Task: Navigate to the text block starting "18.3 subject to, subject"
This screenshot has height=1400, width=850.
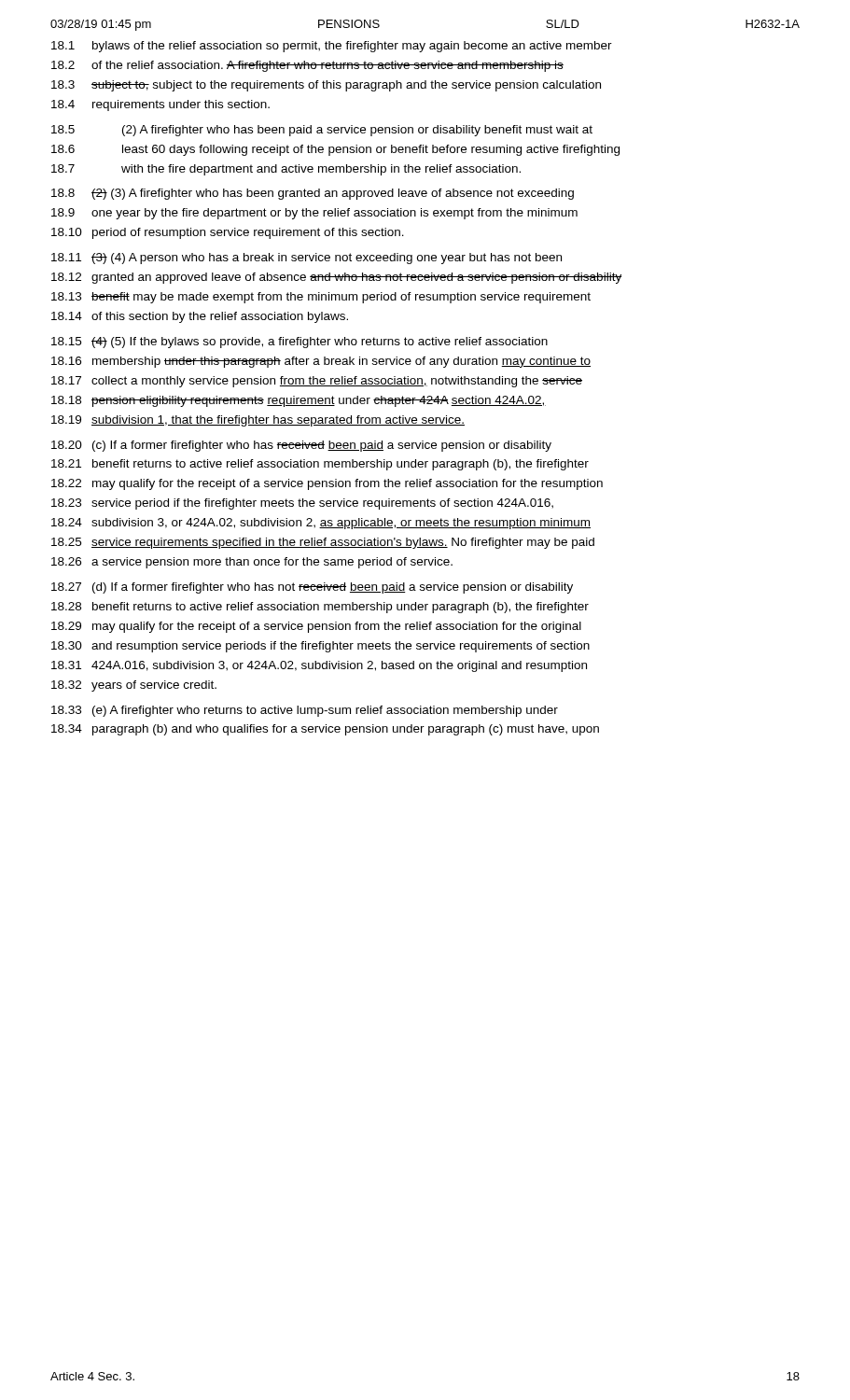Action: pyautogui.click(x=326, y=85)
